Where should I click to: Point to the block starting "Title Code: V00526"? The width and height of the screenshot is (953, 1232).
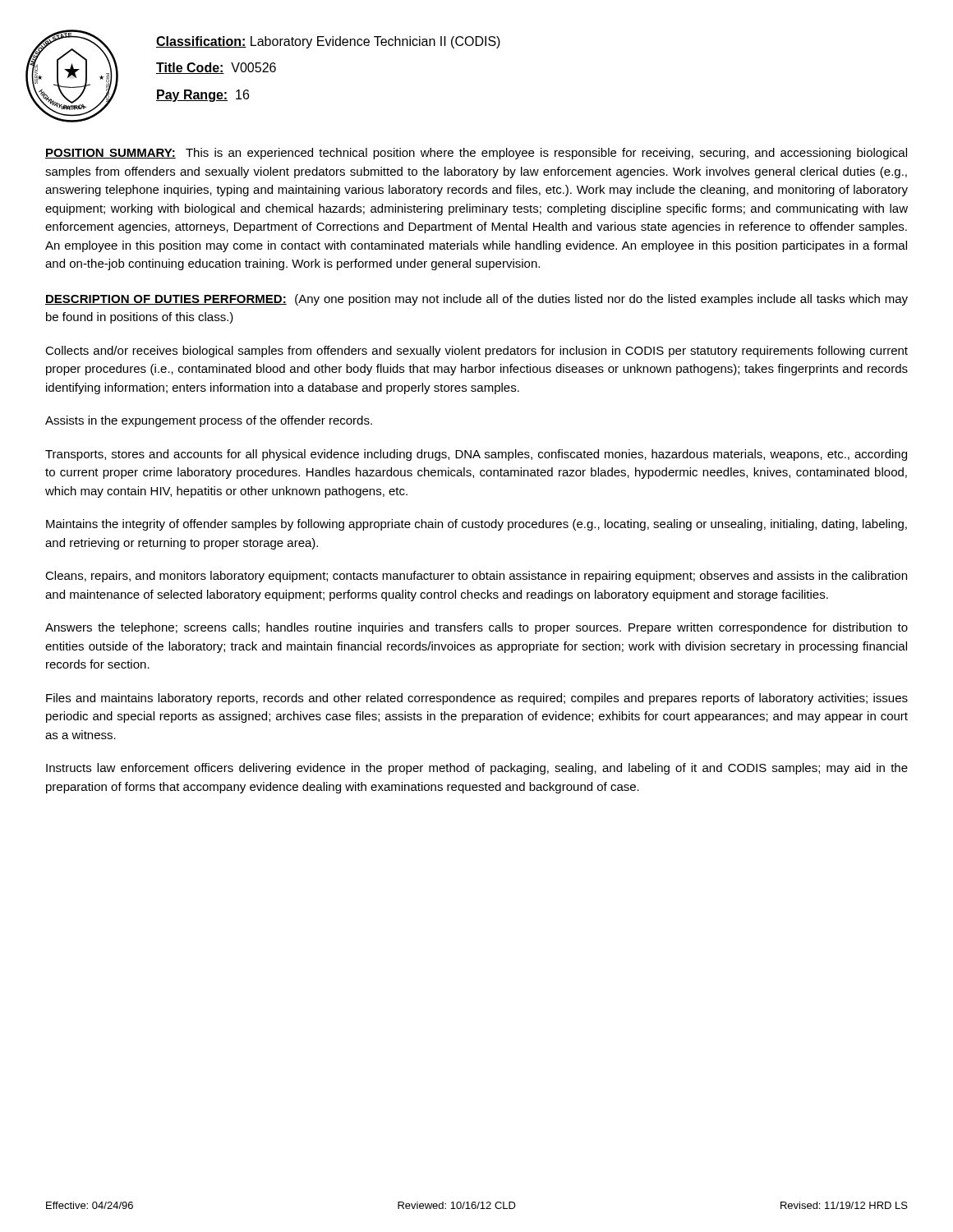click(216, 68)
